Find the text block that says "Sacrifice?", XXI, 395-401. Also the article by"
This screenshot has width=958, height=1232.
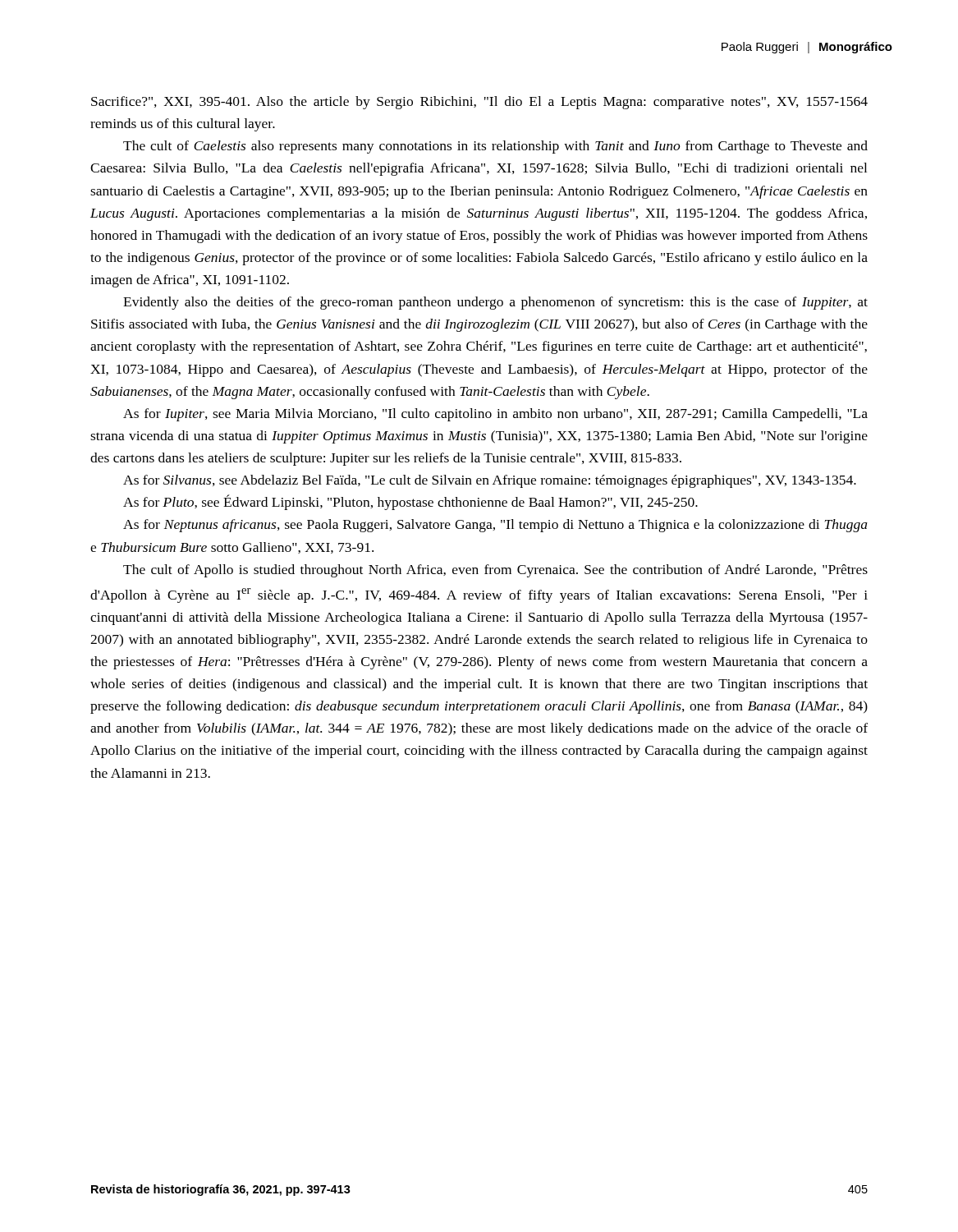pos(479,113)
